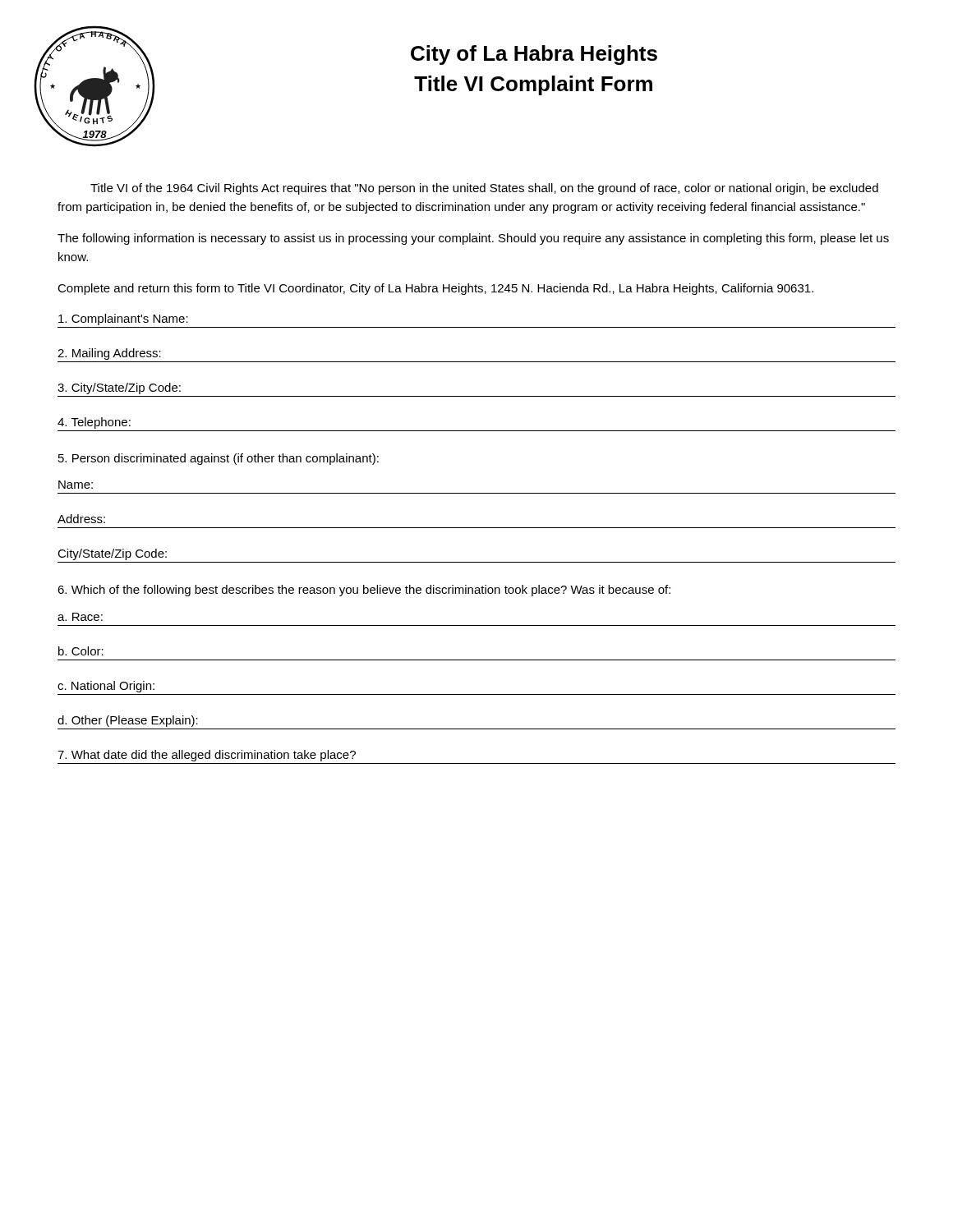953x1232 pixels.
Task: Find the list item with the text "3. City/State/Zip Code:"
Action: (476, 387)
